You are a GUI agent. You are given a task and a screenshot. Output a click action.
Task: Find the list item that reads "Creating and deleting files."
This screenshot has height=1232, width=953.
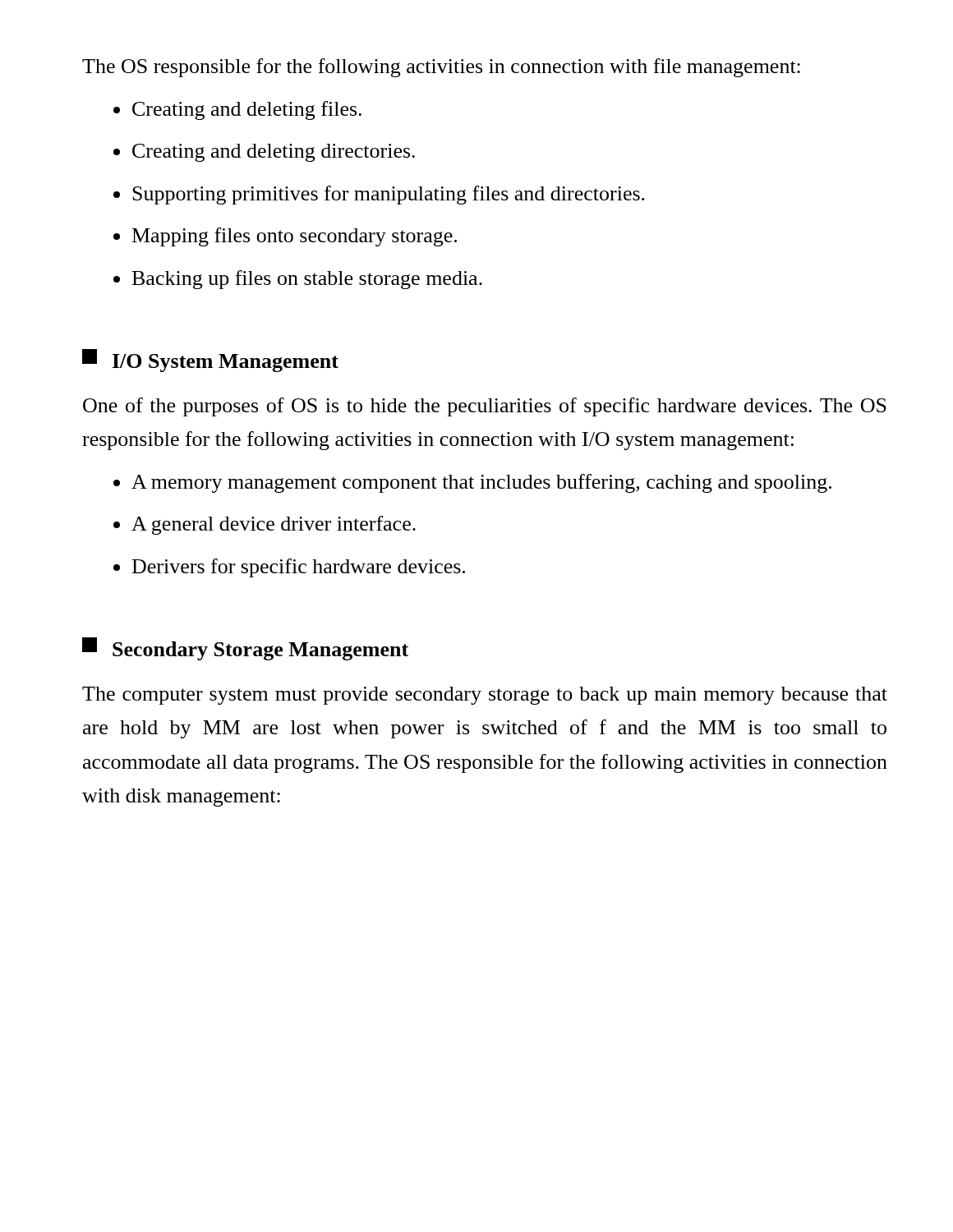tap(247, 108)
